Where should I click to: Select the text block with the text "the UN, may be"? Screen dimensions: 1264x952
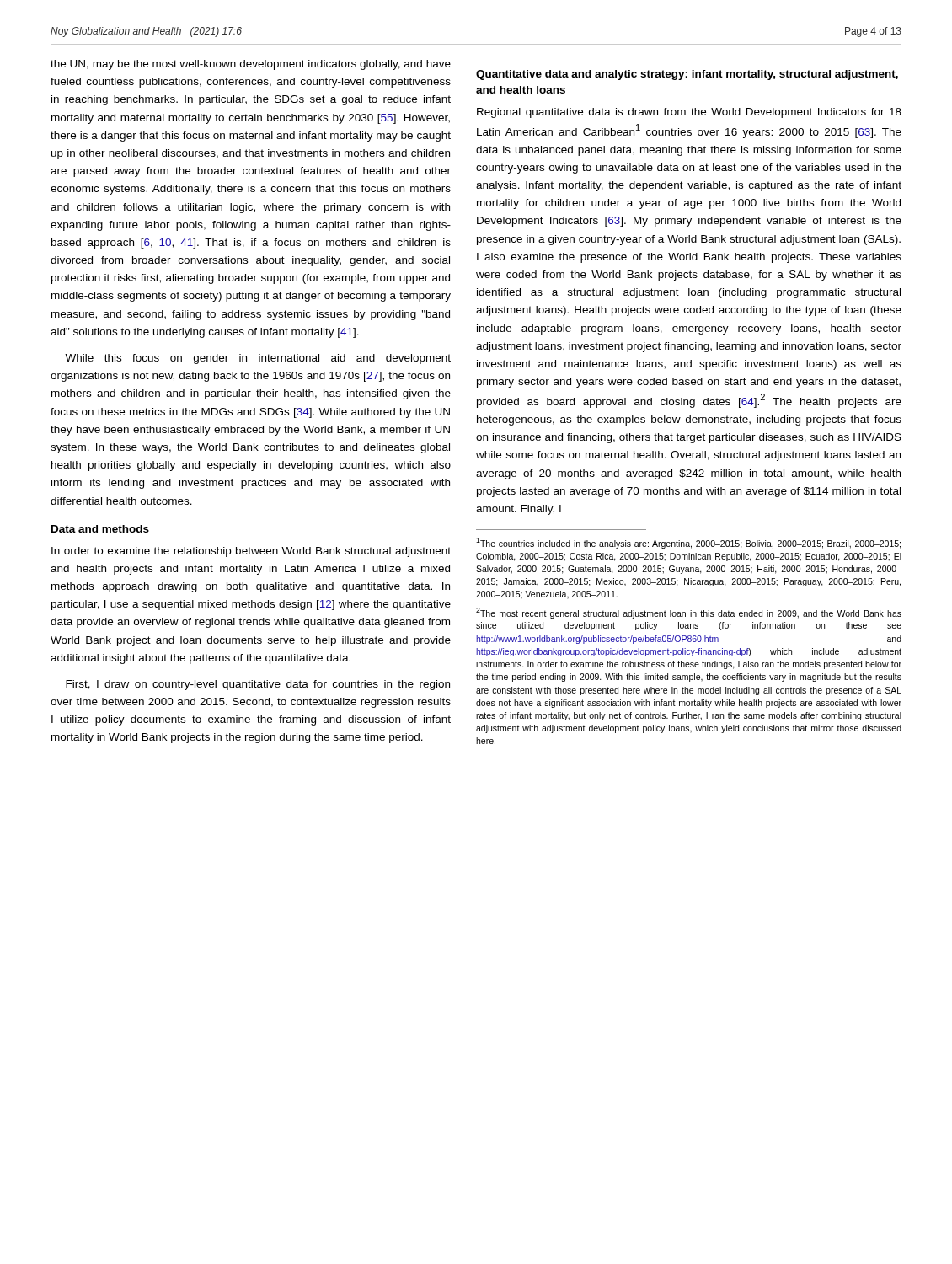(251, 282)
